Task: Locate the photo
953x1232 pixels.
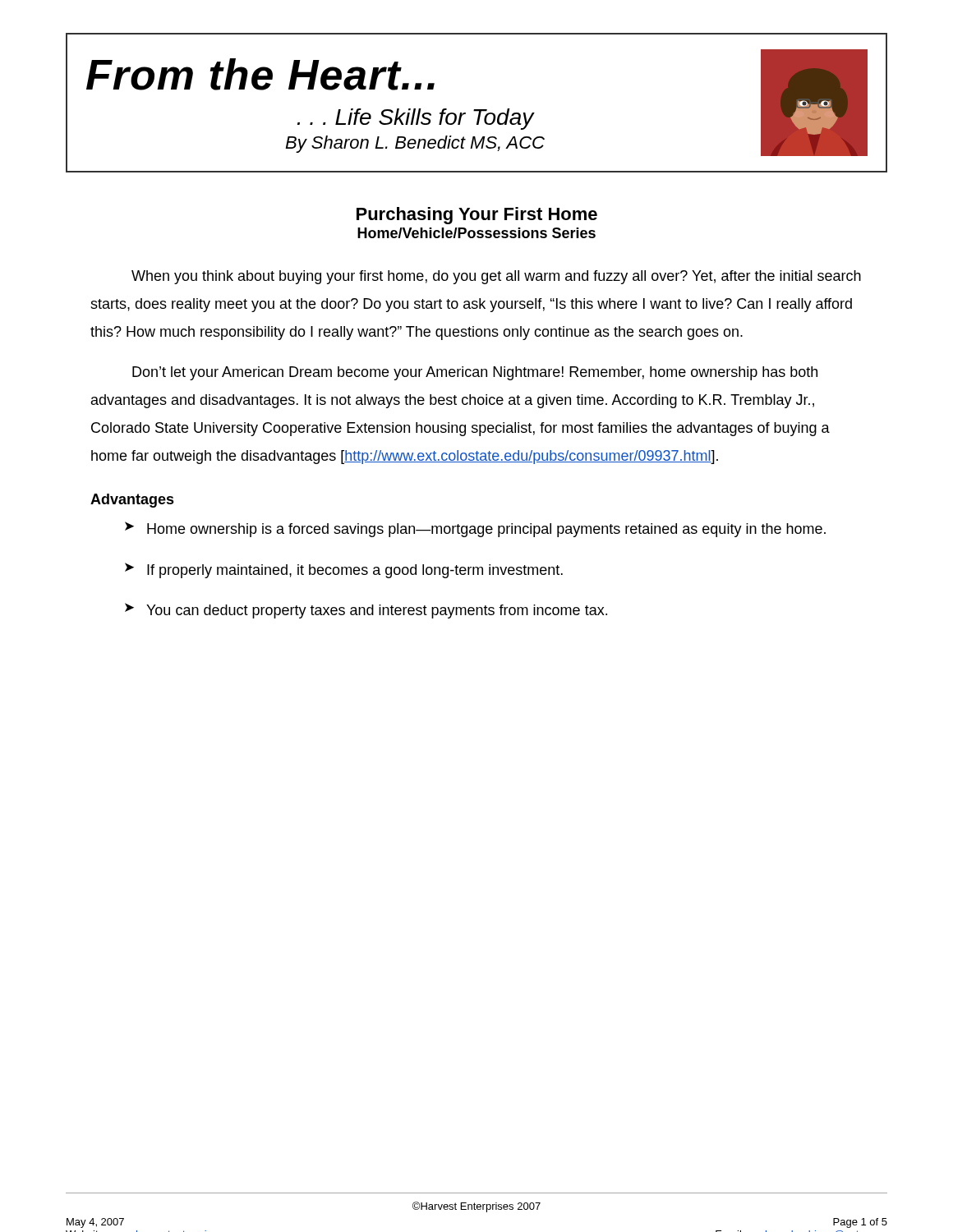Action: [x=814, y=103]
